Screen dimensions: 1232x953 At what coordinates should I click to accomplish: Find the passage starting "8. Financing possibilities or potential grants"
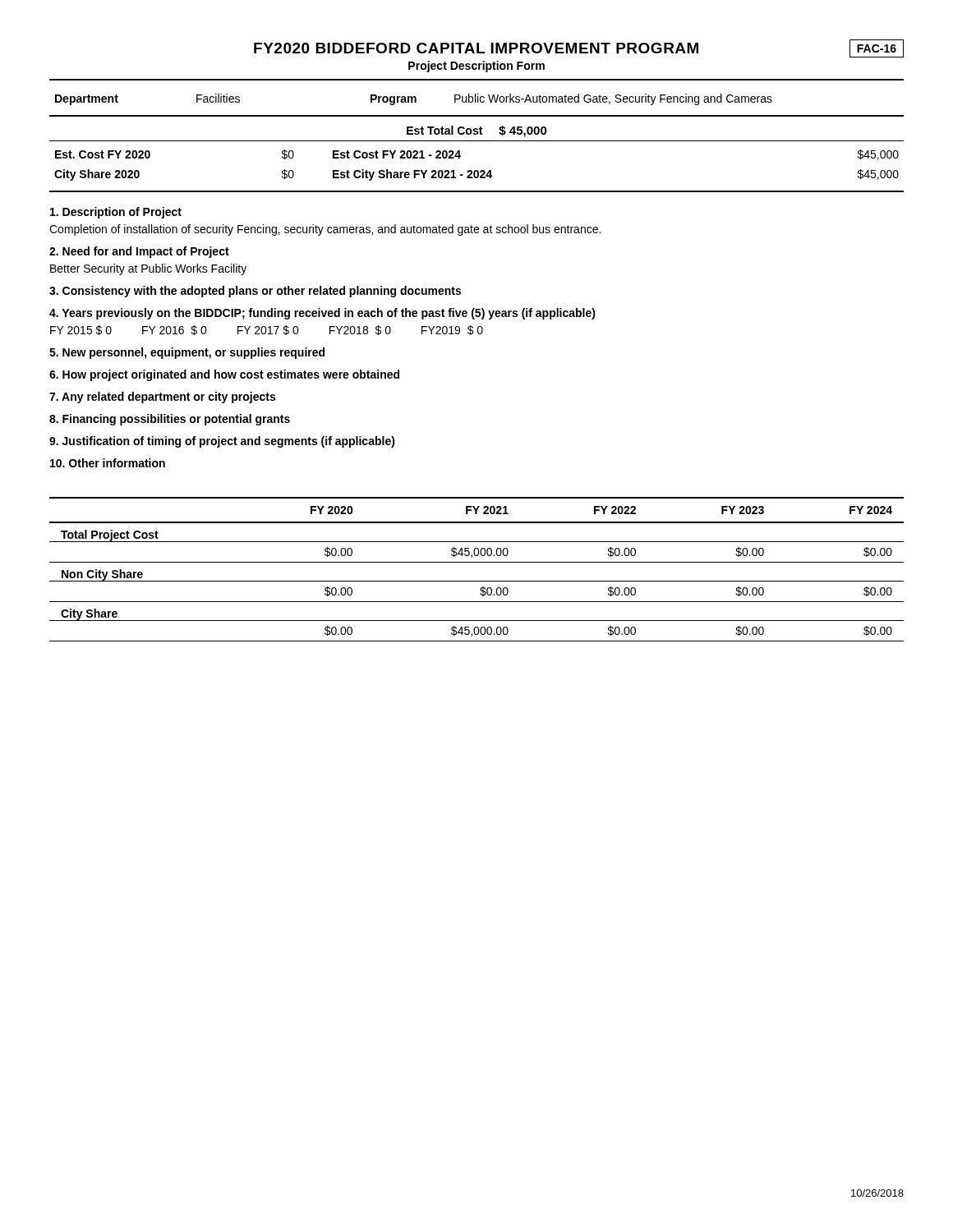pos(170,419)
